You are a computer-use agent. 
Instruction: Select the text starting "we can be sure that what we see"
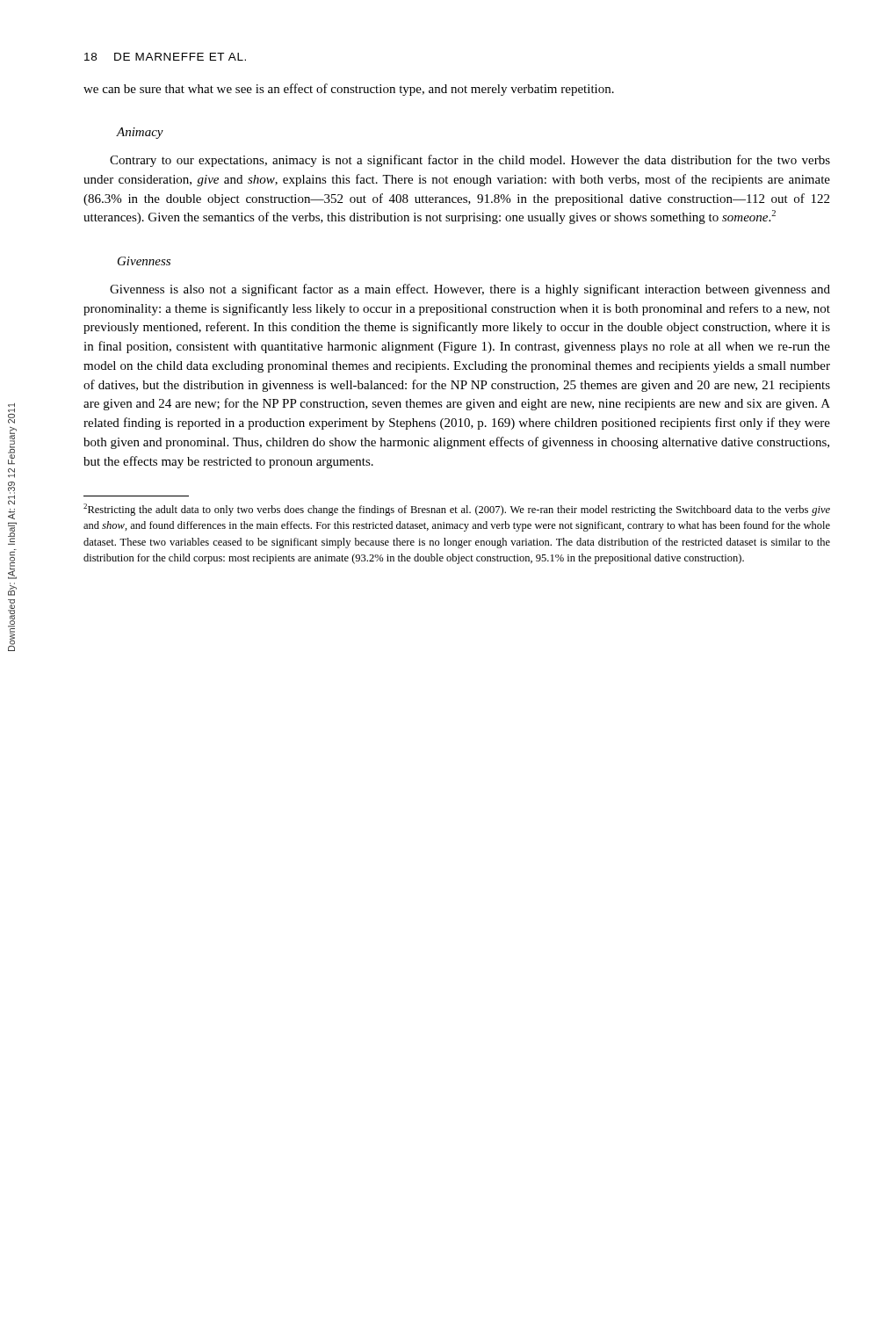tap(457, 89)
